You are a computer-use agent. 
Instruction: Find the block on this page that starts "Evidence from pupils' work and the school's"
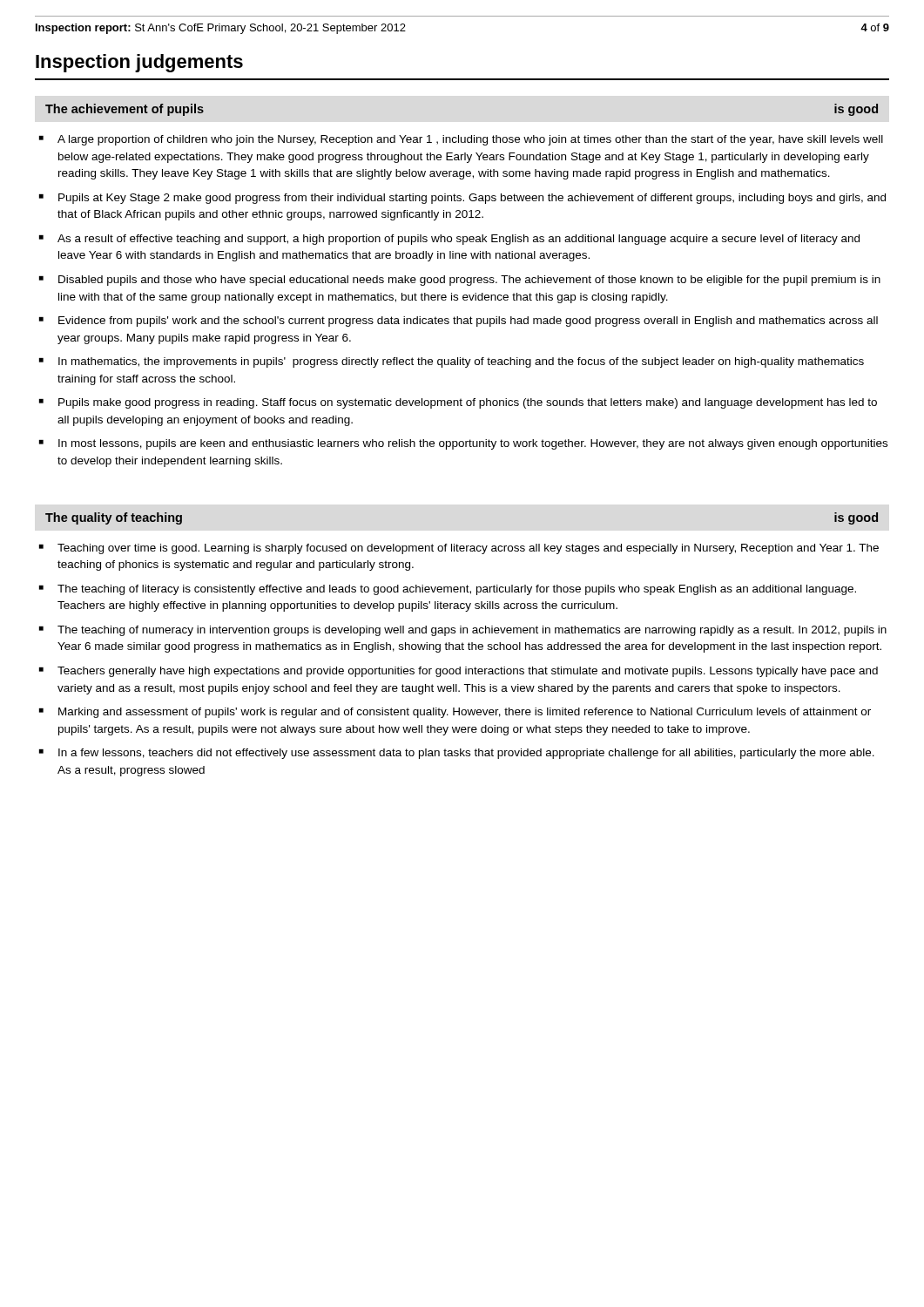(468, 329)
